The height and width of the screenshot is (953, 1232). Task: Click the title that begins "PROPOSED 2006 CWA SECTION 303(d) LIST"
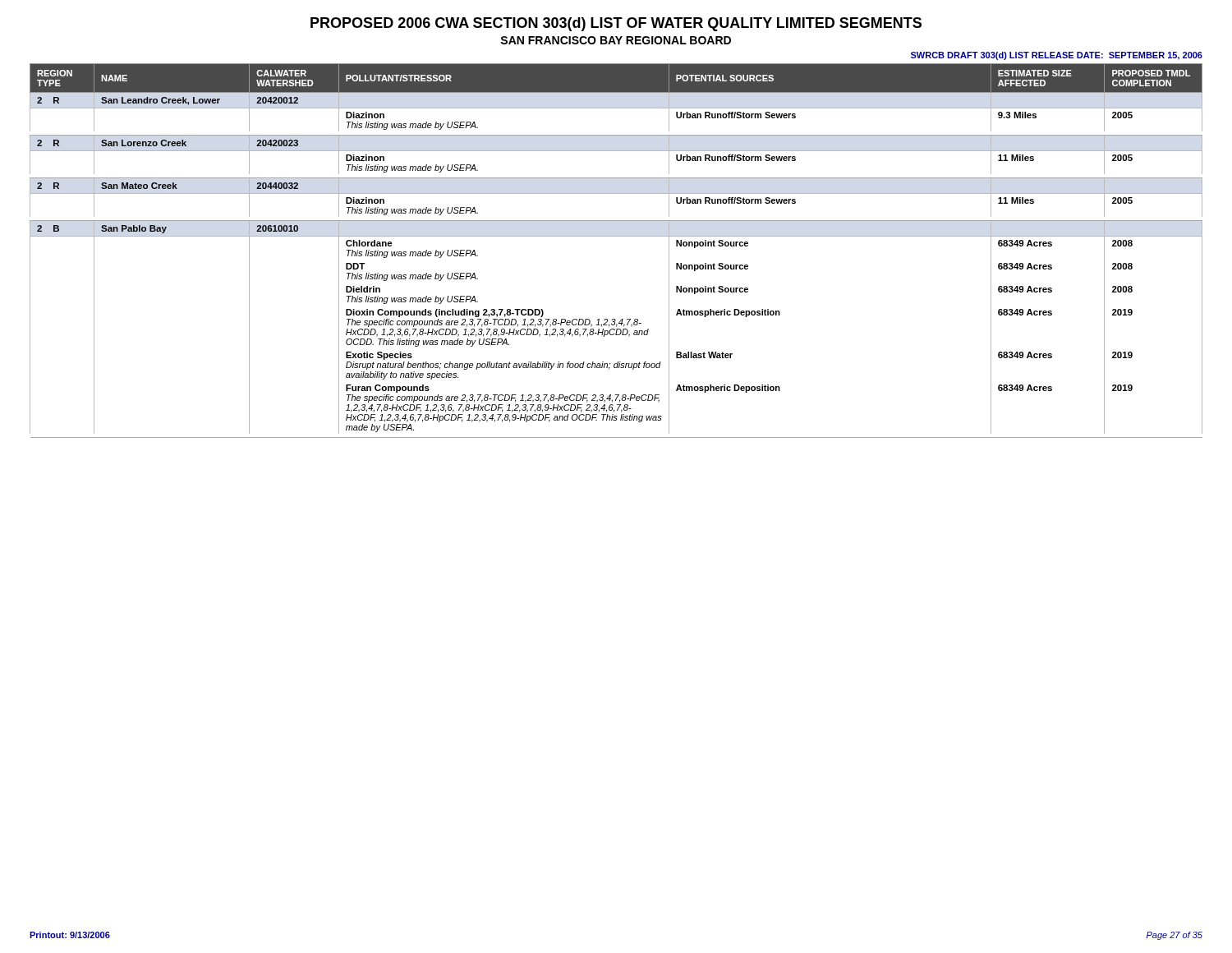616,23
